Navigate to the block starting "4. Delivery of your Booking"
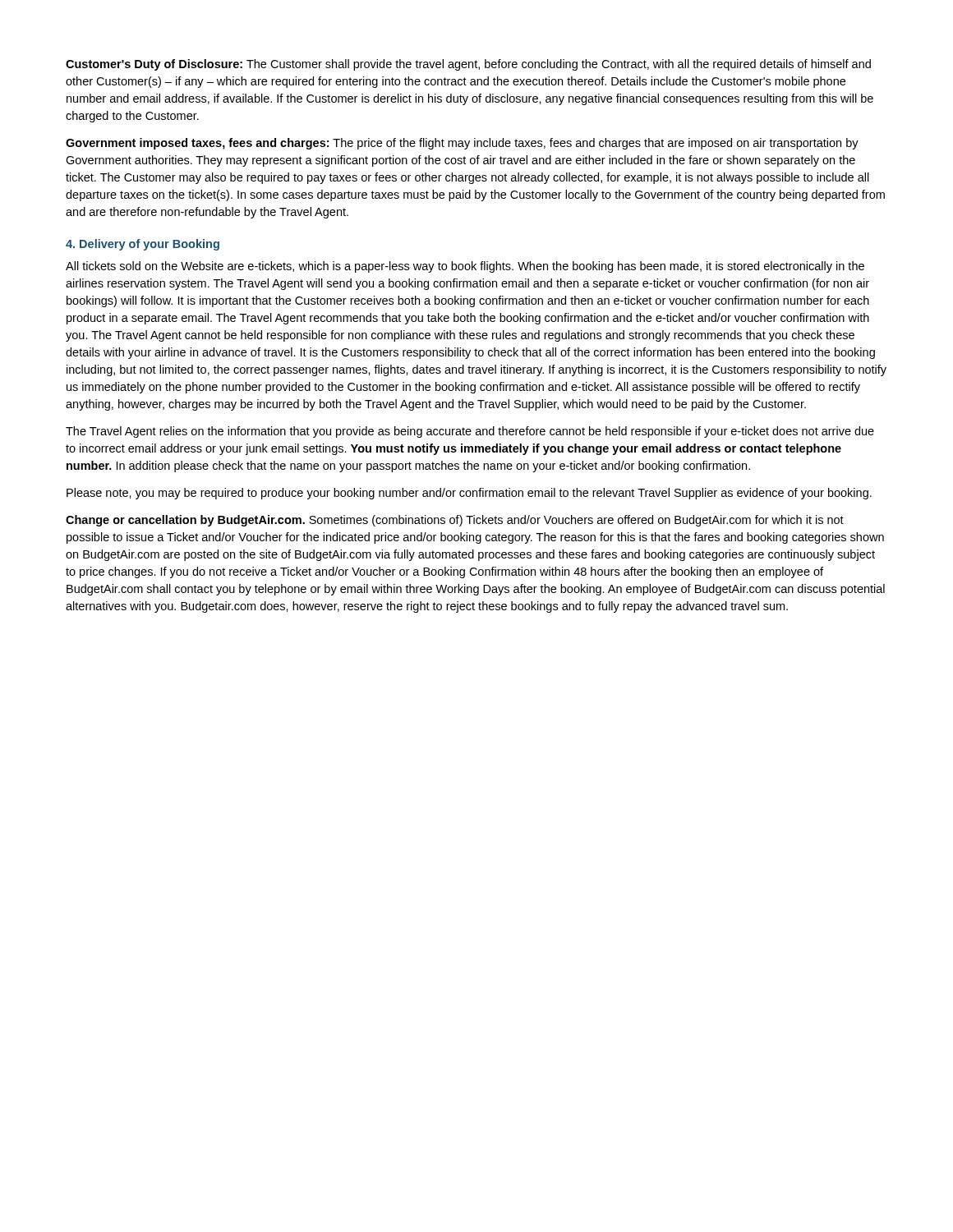The width and height of the screenshot is (953, 1232). pyautogui.click(x=143, y=244)
